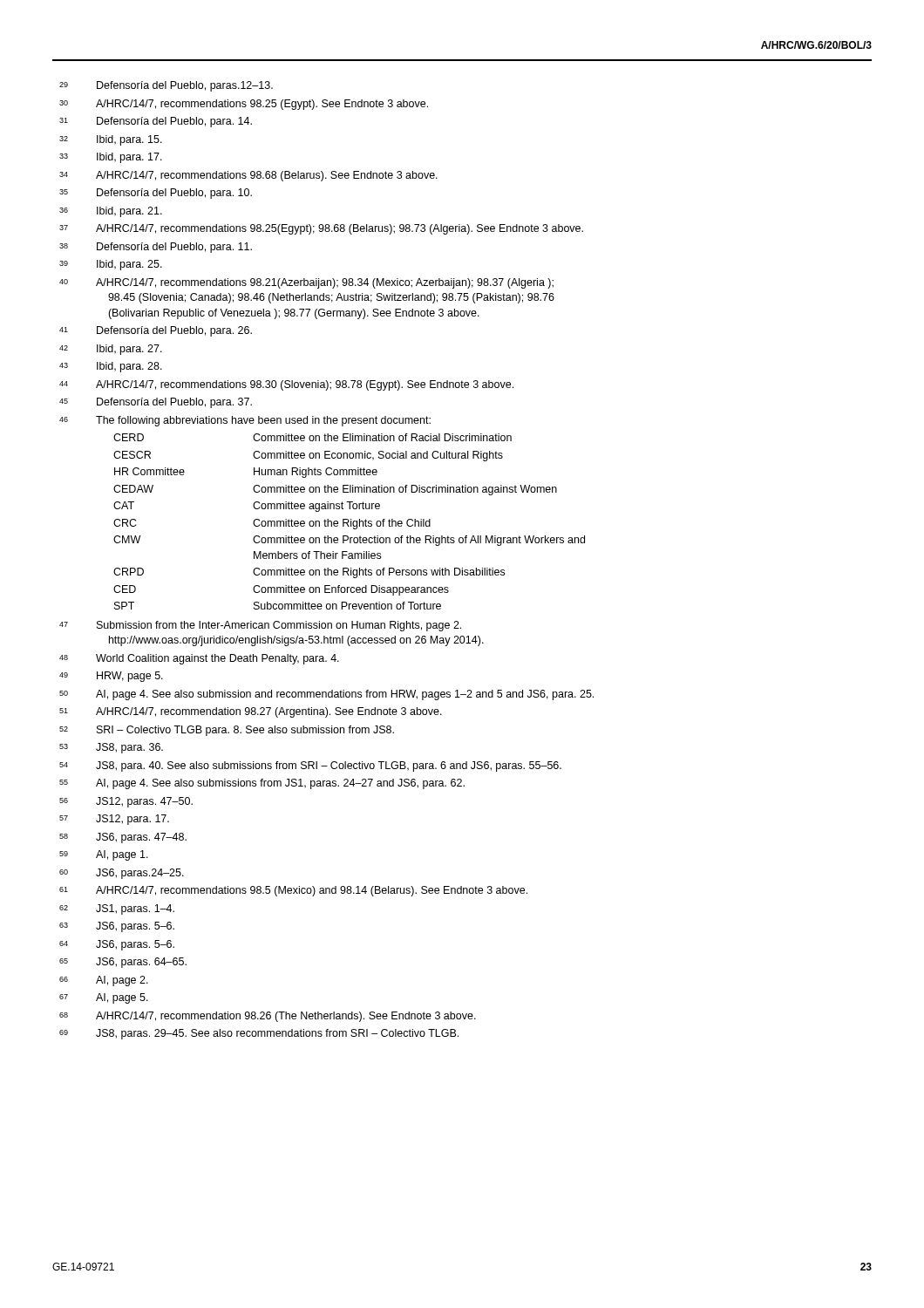Locate the list item with the text "63JS6, paras. 5–6."
This screenshot has height=1308, width=924.
136,926
